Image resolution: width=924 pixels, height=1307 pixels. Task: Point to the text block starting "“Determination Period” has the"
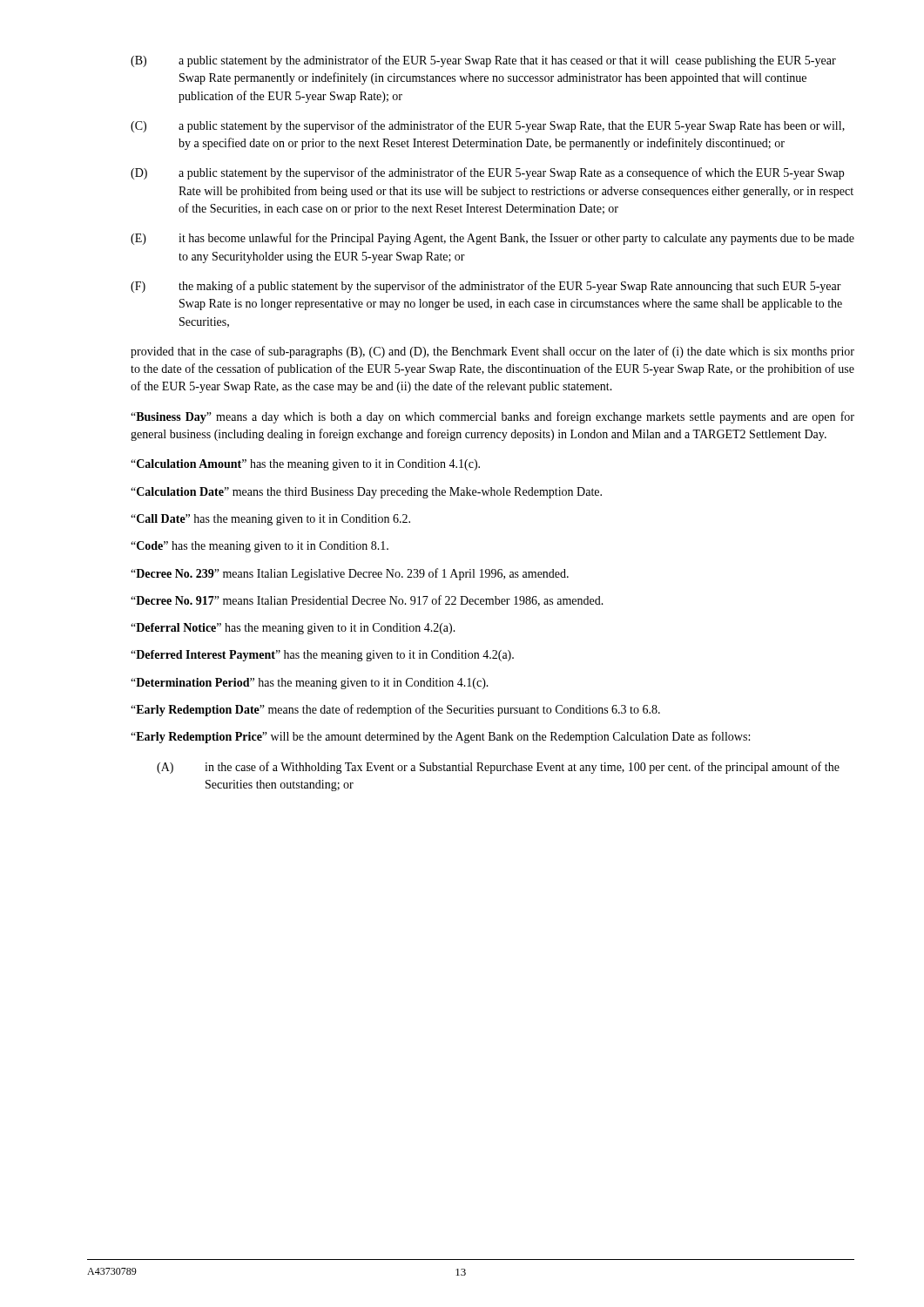tap(310, 682)
